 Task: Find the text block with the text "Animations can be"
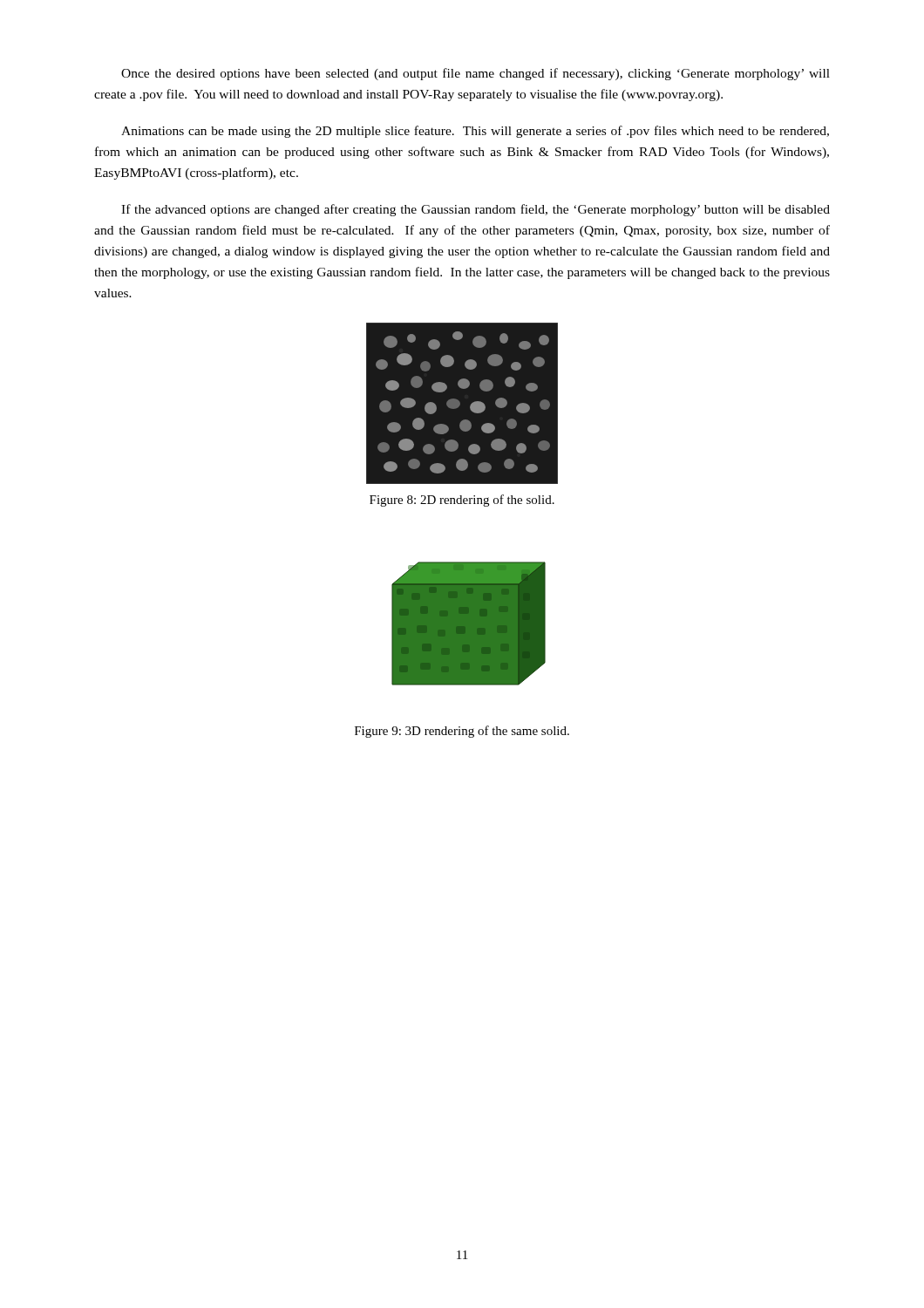coord(462,151)
